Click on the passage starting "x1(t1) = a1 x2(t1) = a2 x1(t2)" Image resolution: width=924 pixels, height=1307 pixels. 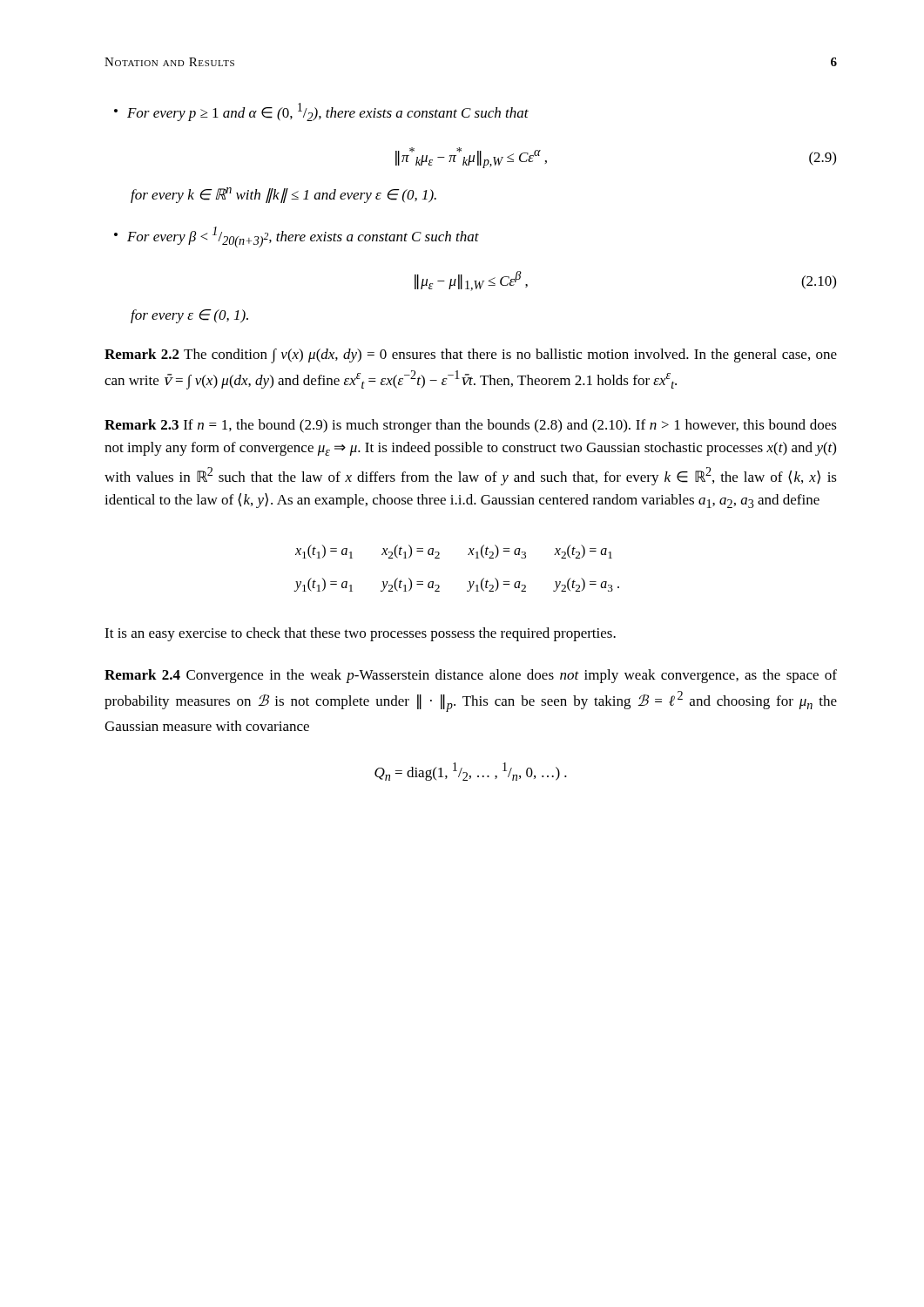pyautogui.click(x=324, y=551)
